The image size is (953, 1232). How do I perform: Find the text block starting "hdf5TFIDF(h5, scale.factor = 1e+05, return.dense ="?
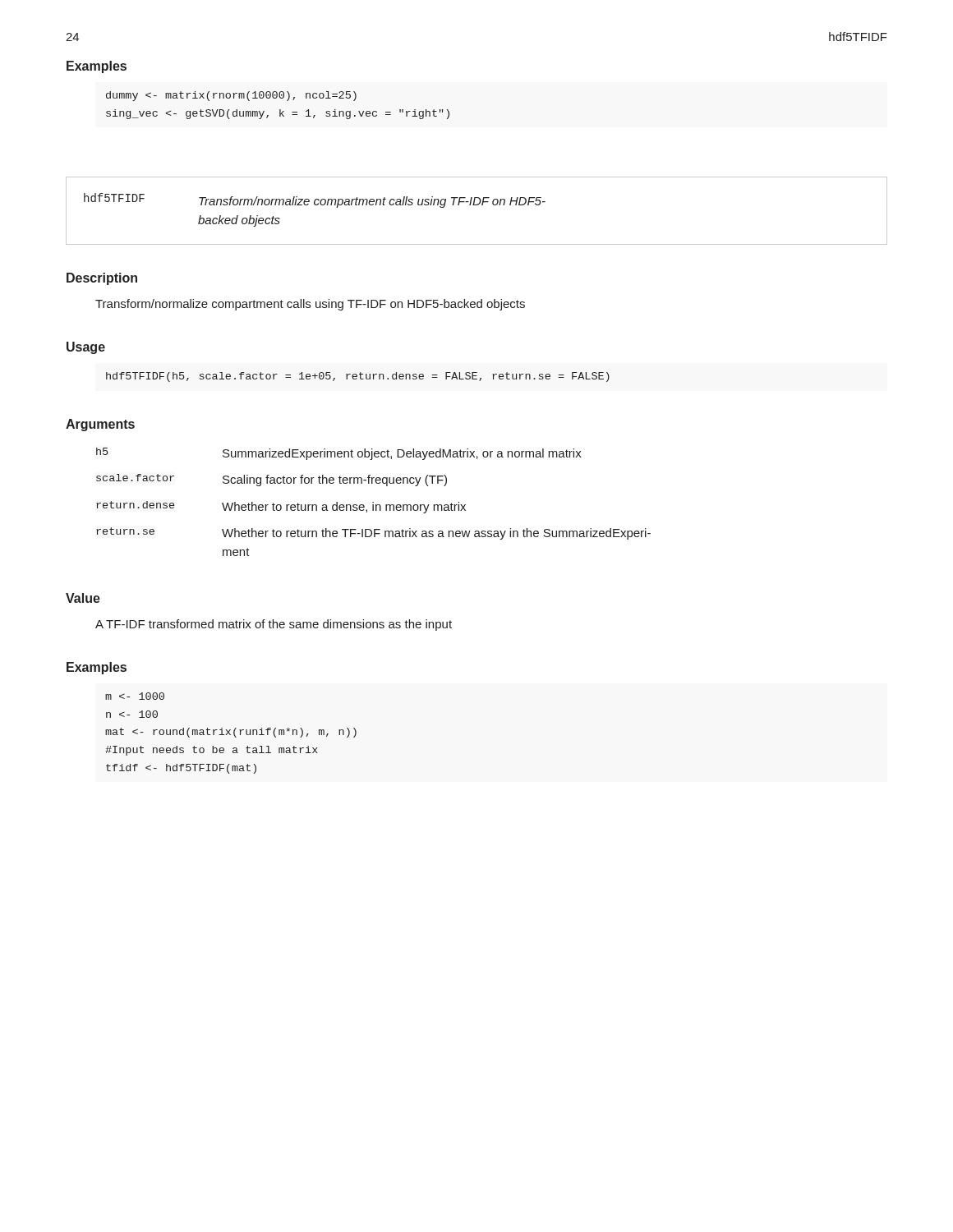tap(491, 377)
